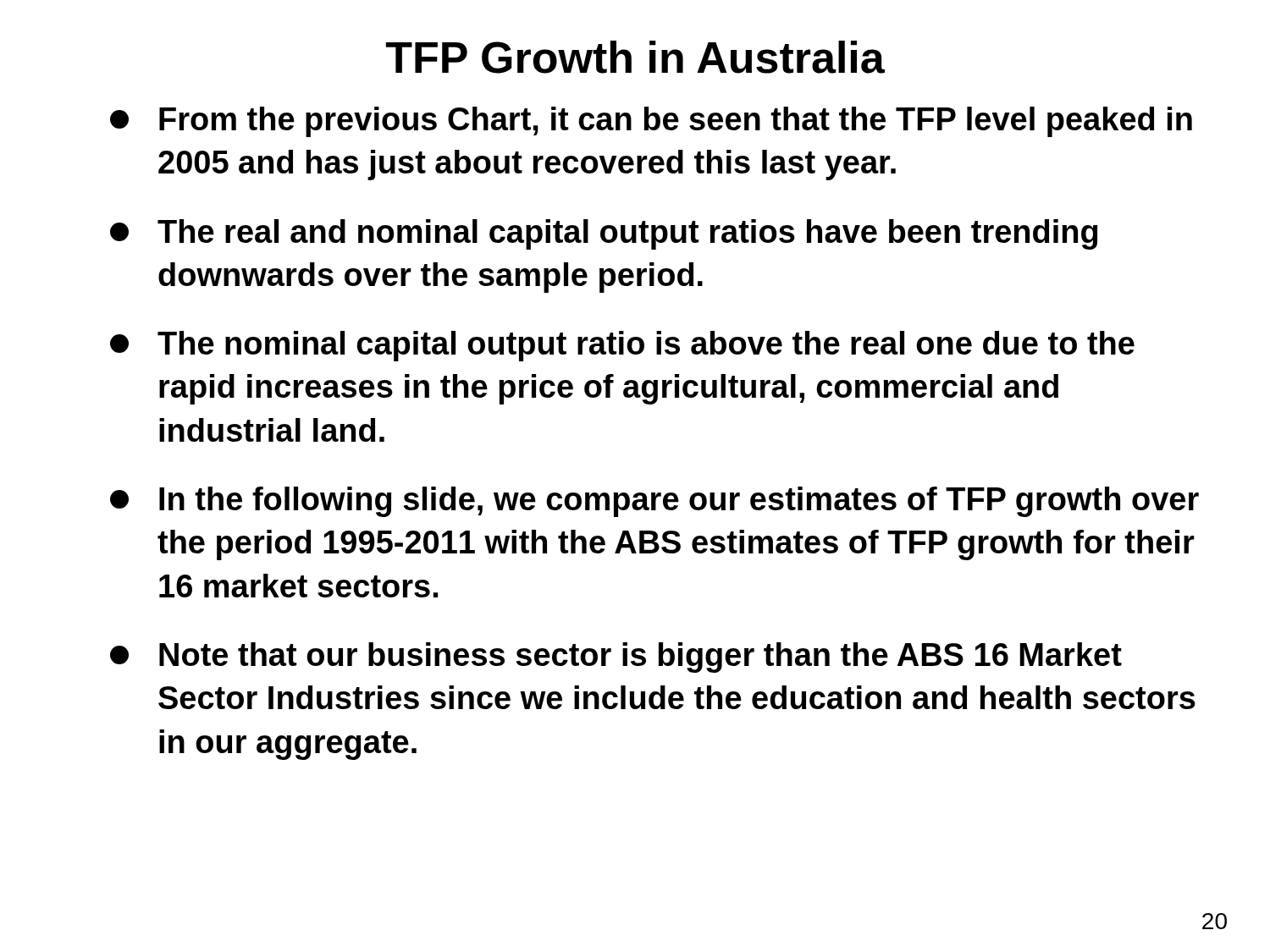Point to the block beginning "The real and nominal capital output"
This screenshot has width=1270, height=952.
point(656,254)
